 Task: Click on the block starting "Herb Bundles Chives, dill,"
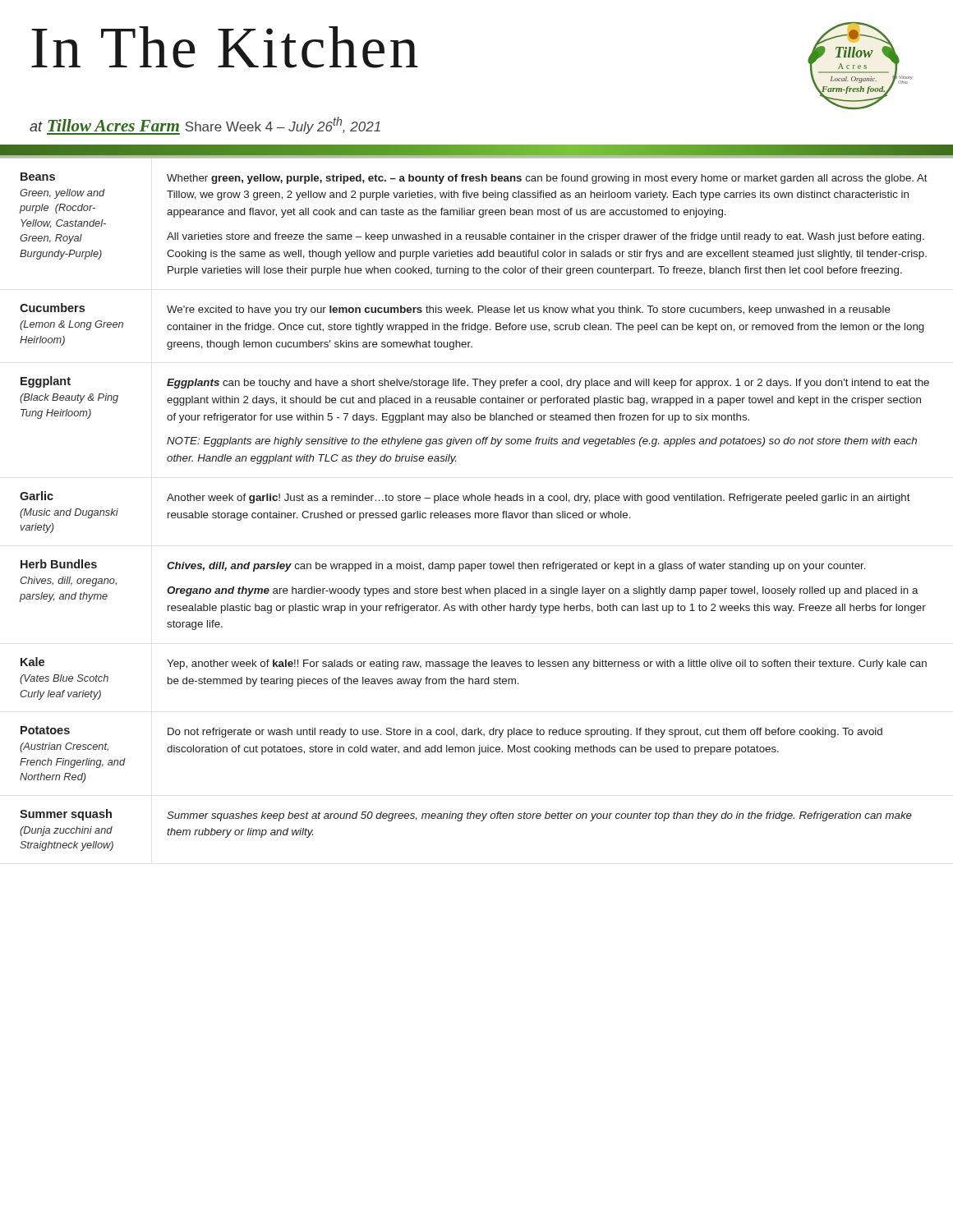[x=476, y=595]
